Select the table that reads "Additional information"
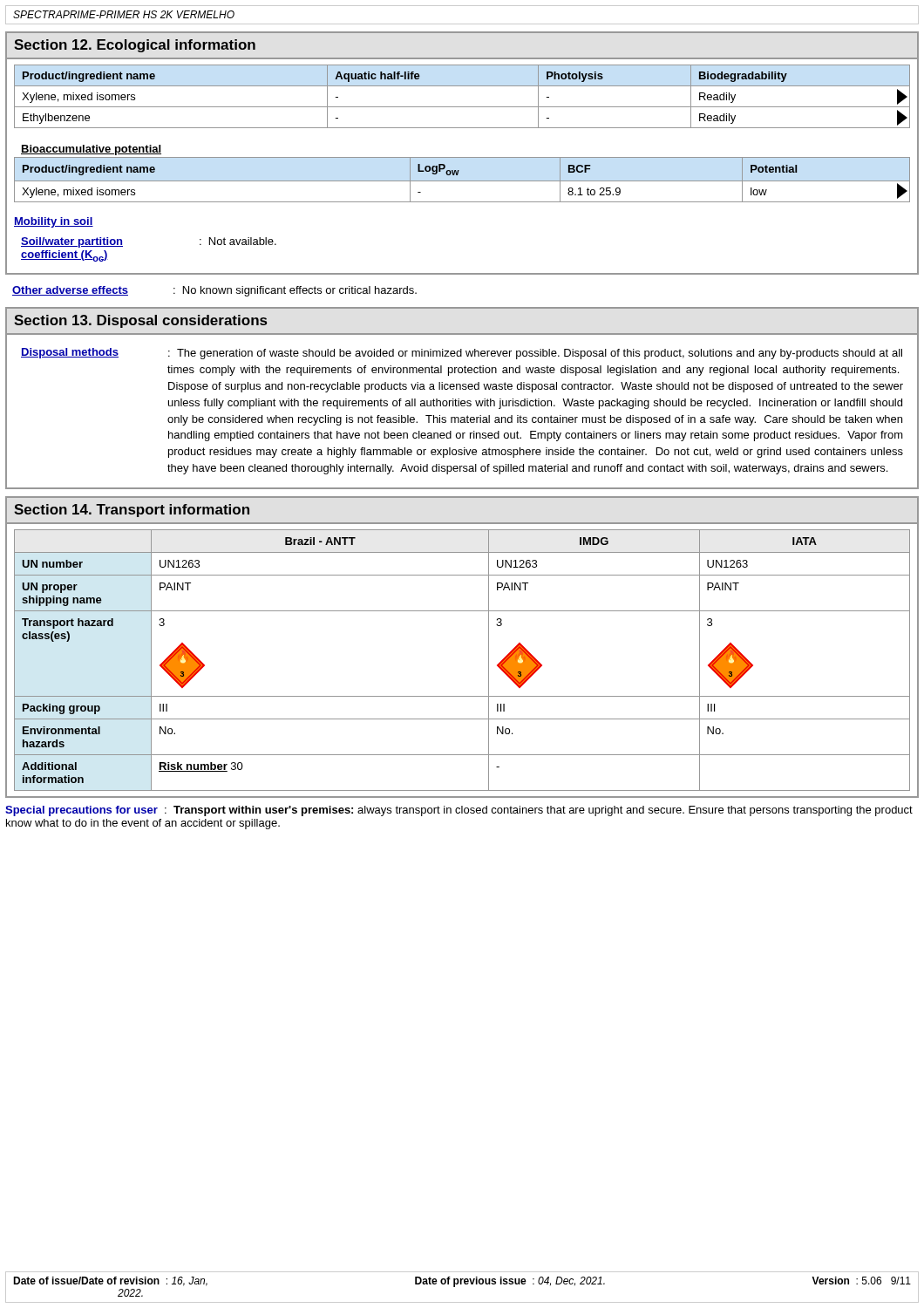The height and width of the screenshot is (1308, 924). tap(462, 660)
